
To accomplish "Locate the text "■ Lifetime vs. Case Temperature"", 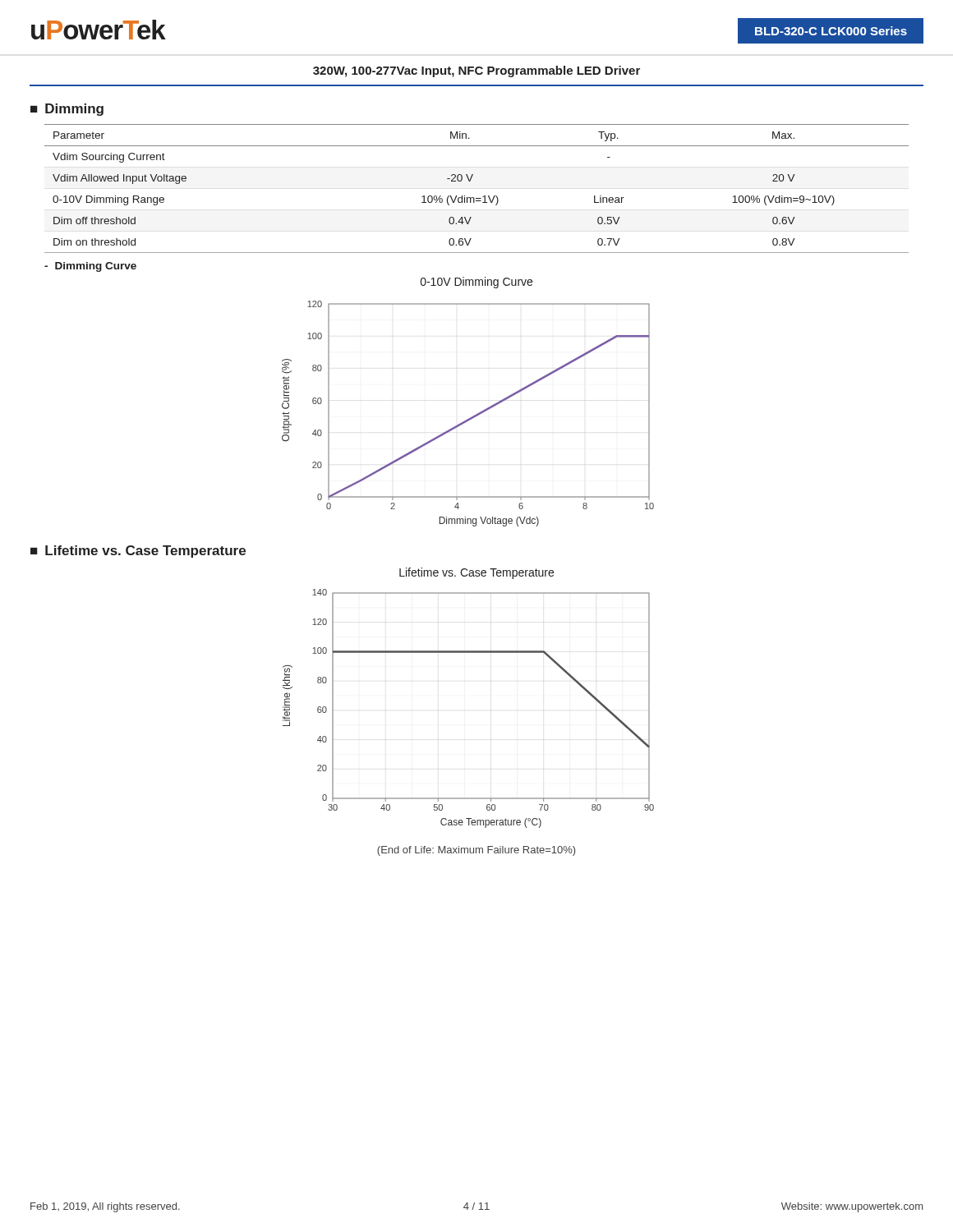I will [x=138, y=551].
